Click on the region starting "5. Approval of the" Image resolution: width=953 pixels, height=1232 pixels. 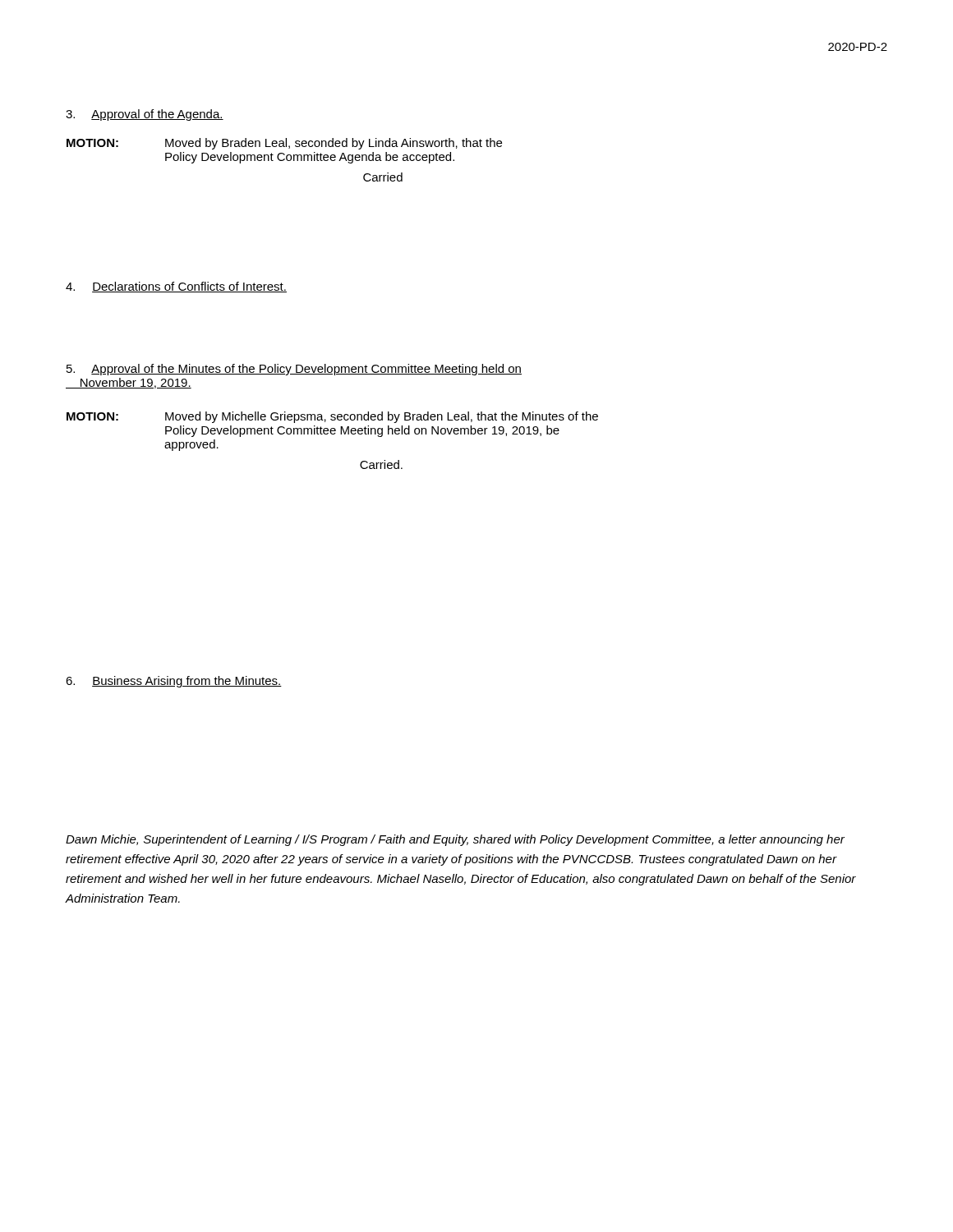coord(332,416)
